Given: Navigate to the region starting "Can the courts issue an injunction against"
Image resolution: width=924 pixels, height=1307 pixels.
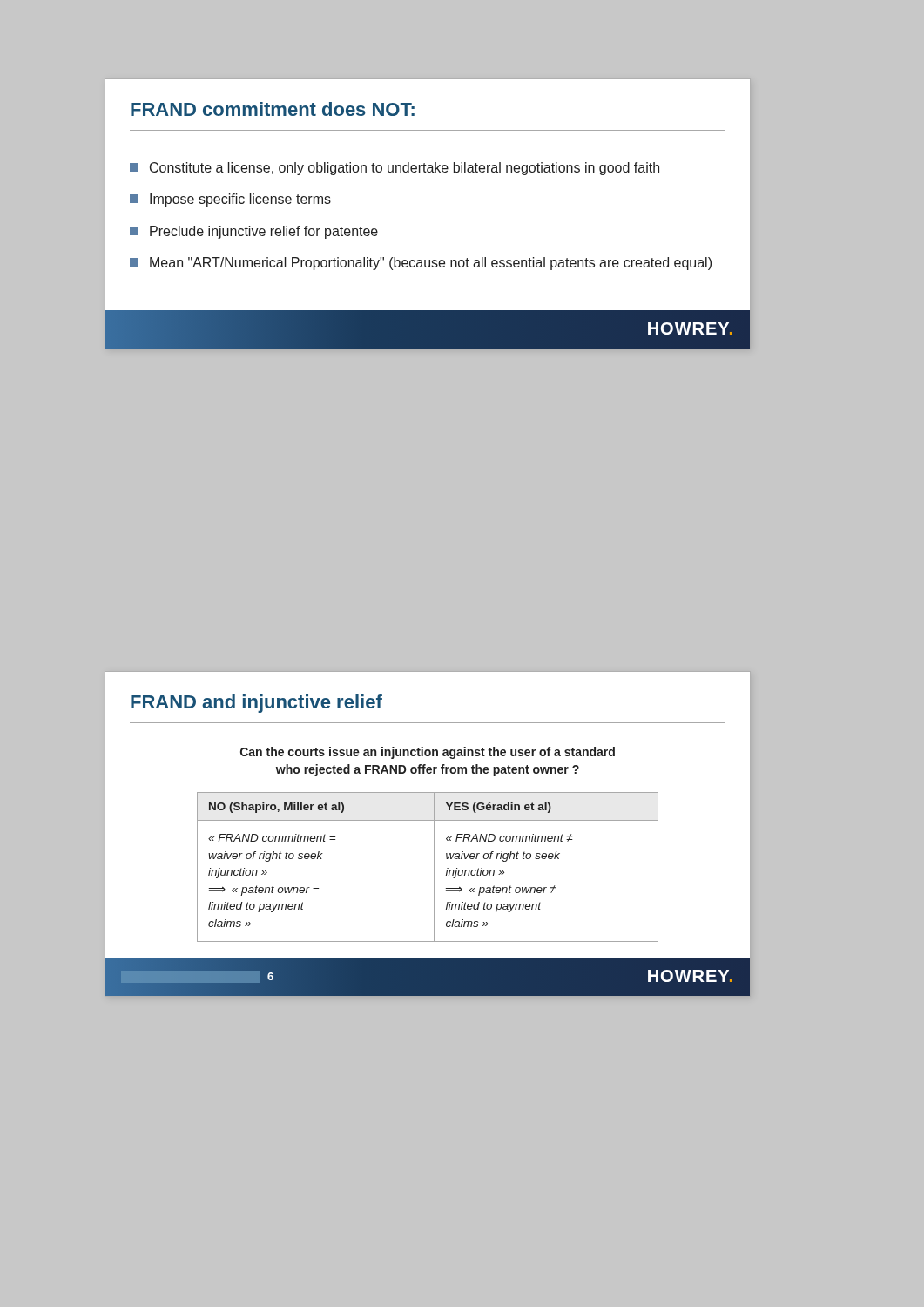Looking at the screenshot, I should tap(428, 760).
